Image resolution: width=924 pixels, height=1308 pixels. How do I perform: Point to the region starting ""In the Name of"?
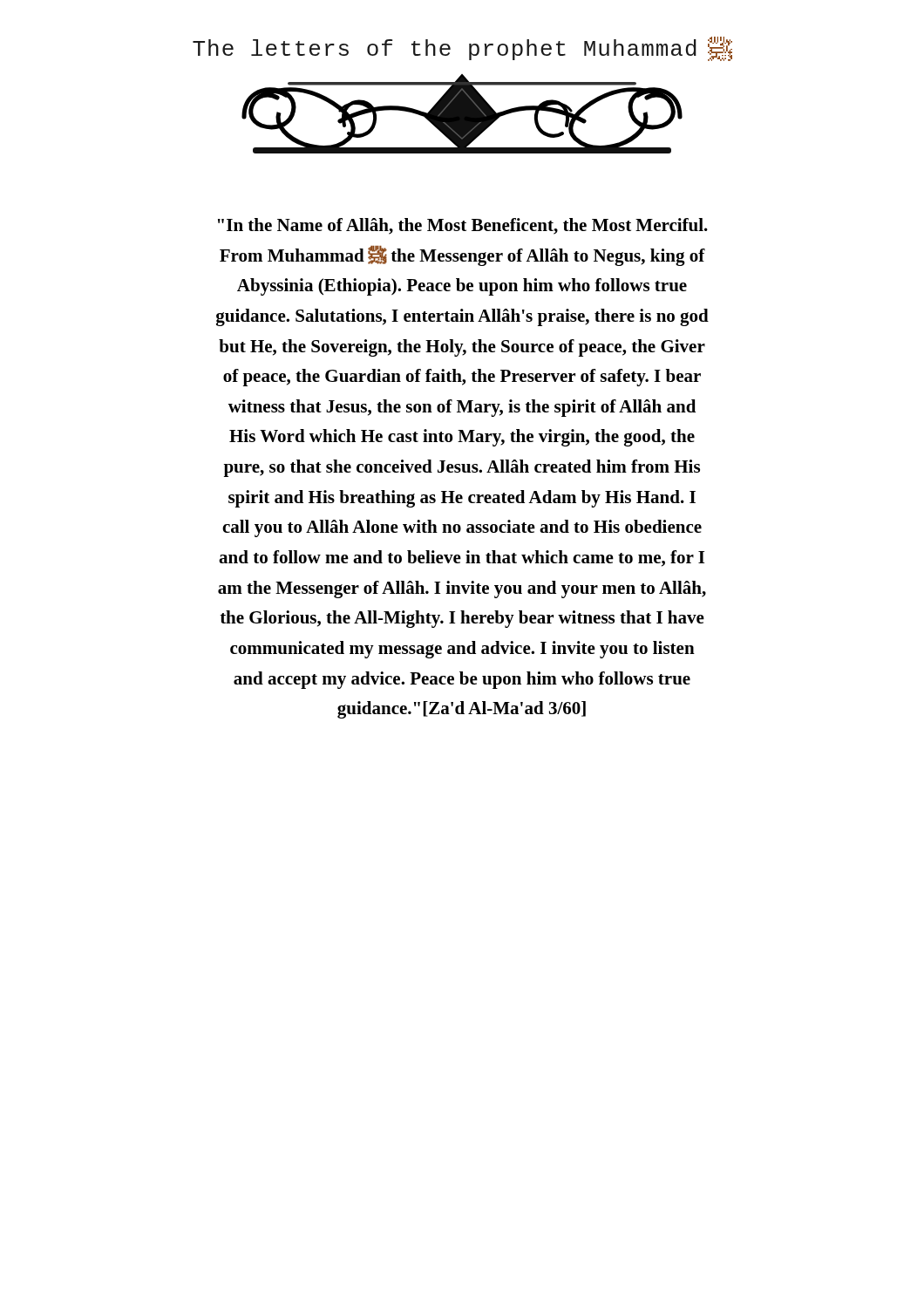tap(462, 467)
